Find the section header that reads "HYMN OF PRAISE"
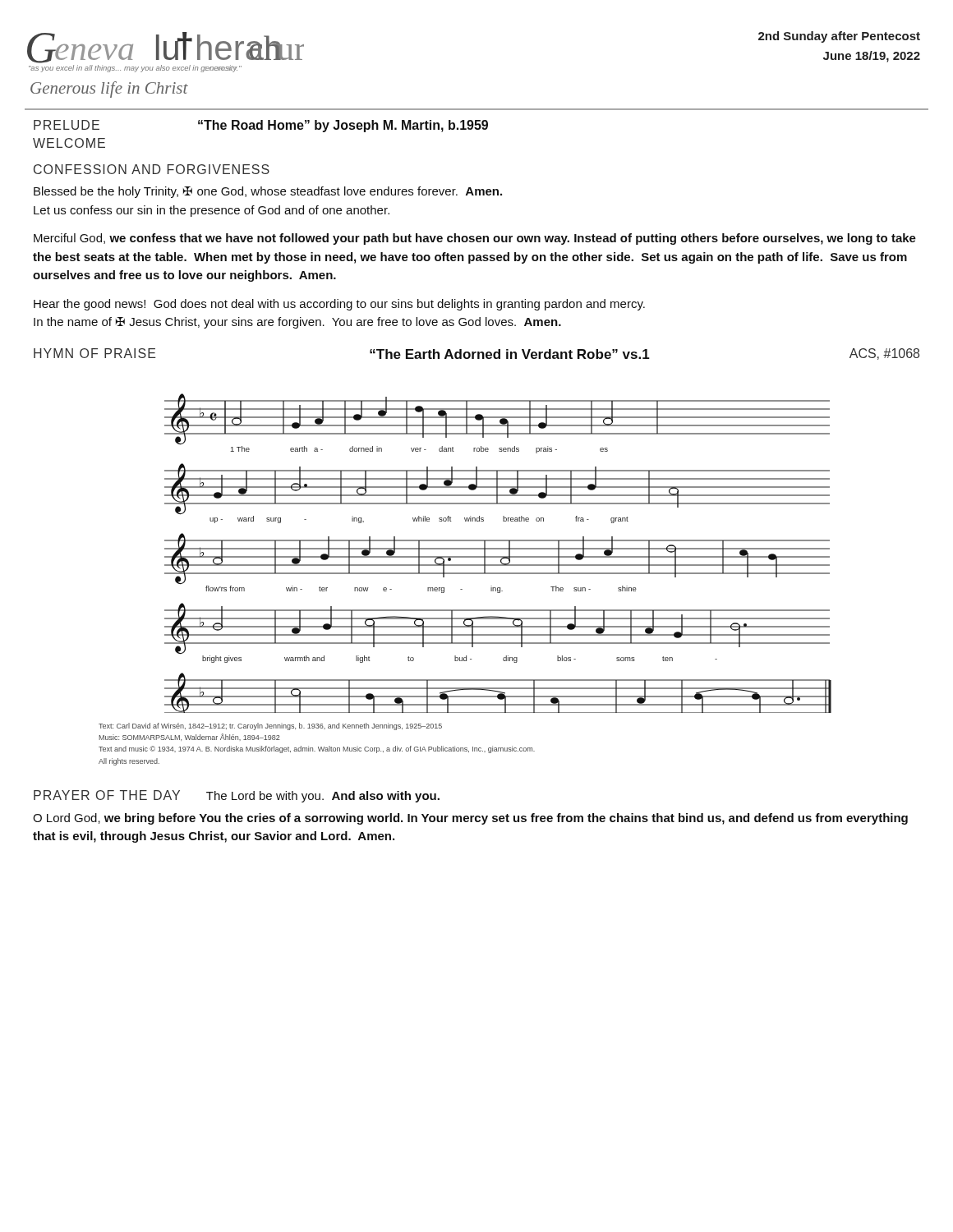The height and width of the screenshot is (1232, 953). [95, 353]
